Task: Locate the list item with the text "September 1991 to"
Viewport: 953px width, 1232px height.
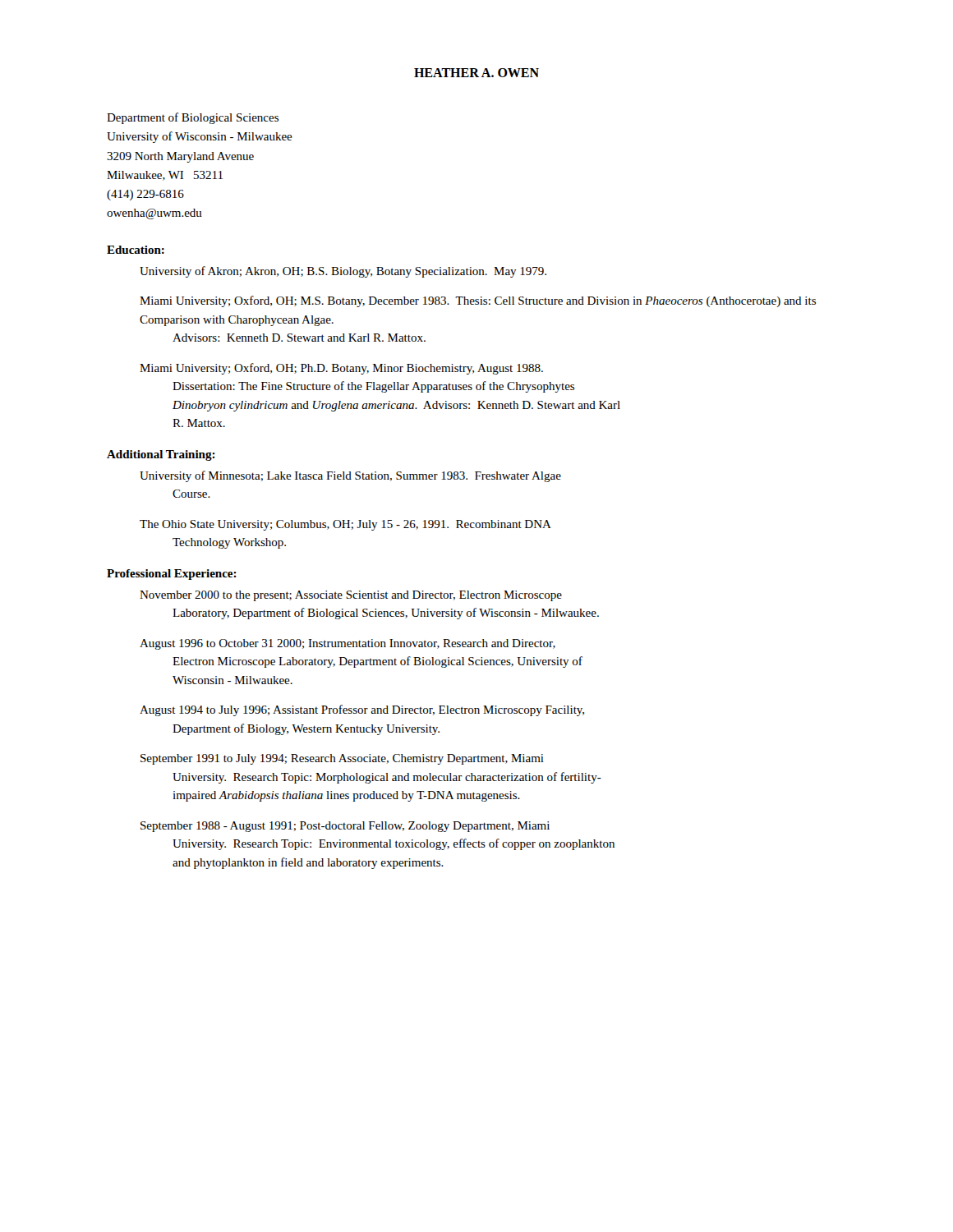Action: pyautogui.click(x=370, y=777)
